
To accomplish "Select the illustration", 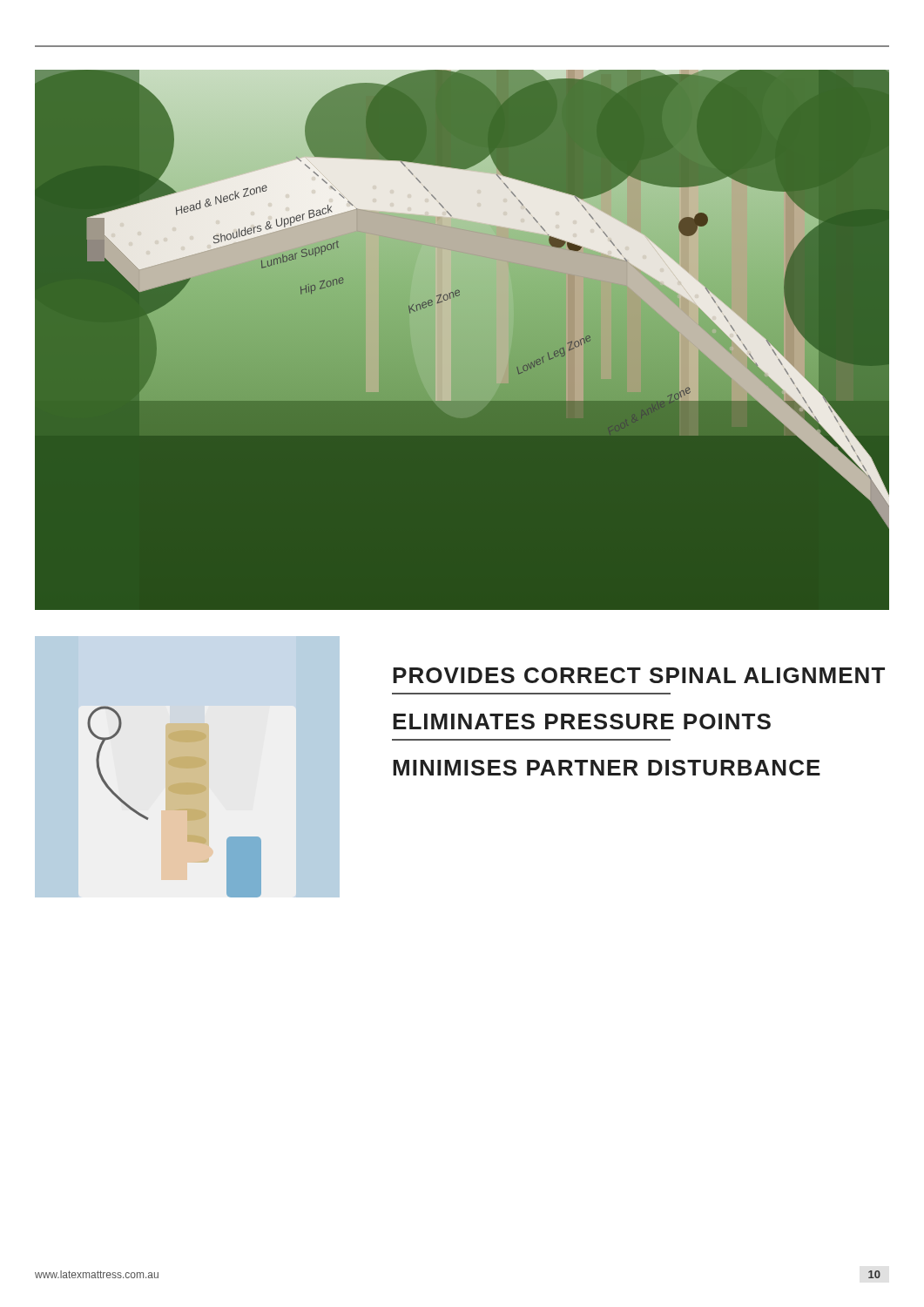I will click(462, 340).
